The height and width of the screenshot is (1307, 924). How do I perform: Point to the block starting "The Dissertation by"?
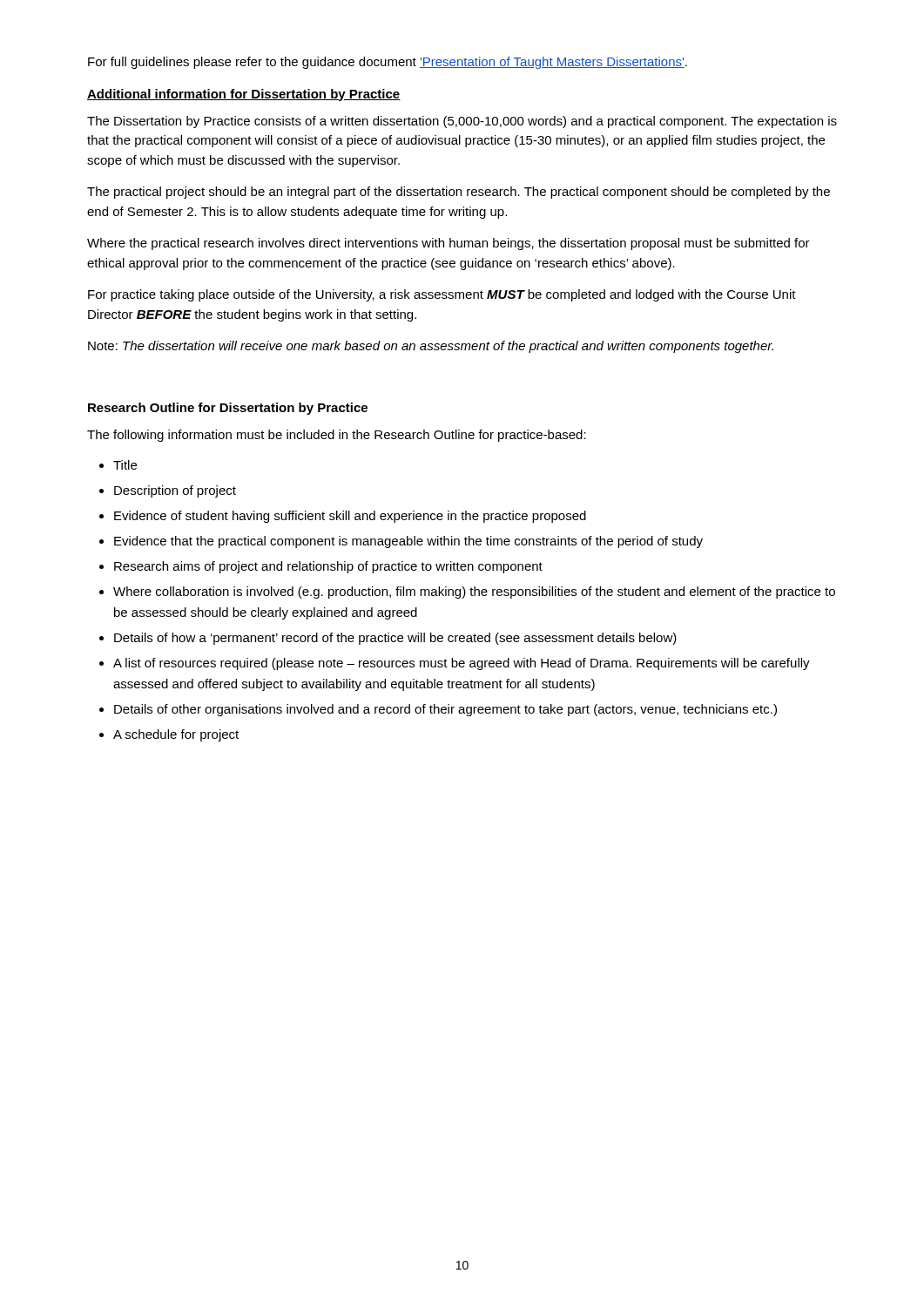point(462,140)
